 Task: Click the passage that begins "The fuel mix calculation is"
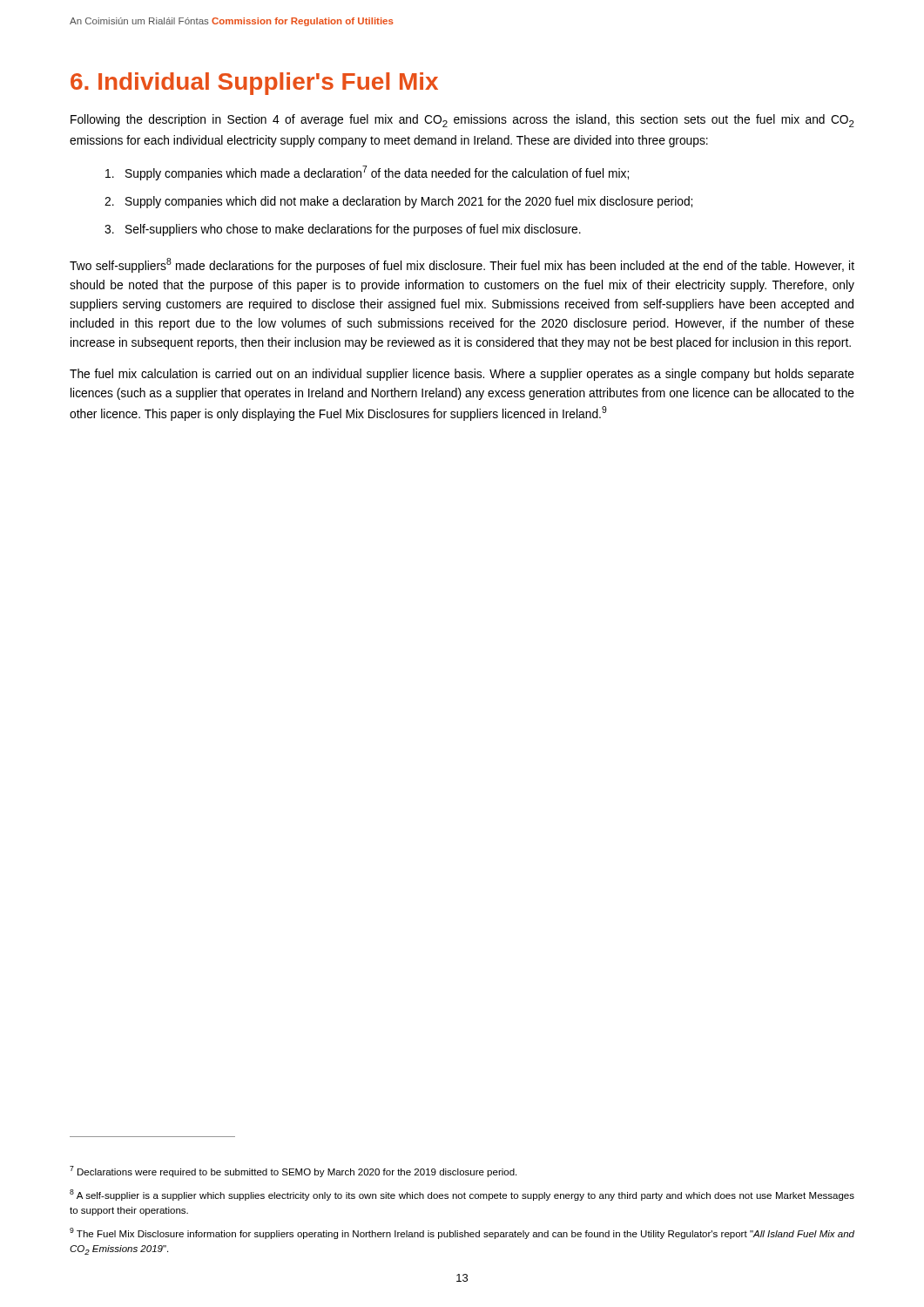pyautogui.click(x=462, y=394)
